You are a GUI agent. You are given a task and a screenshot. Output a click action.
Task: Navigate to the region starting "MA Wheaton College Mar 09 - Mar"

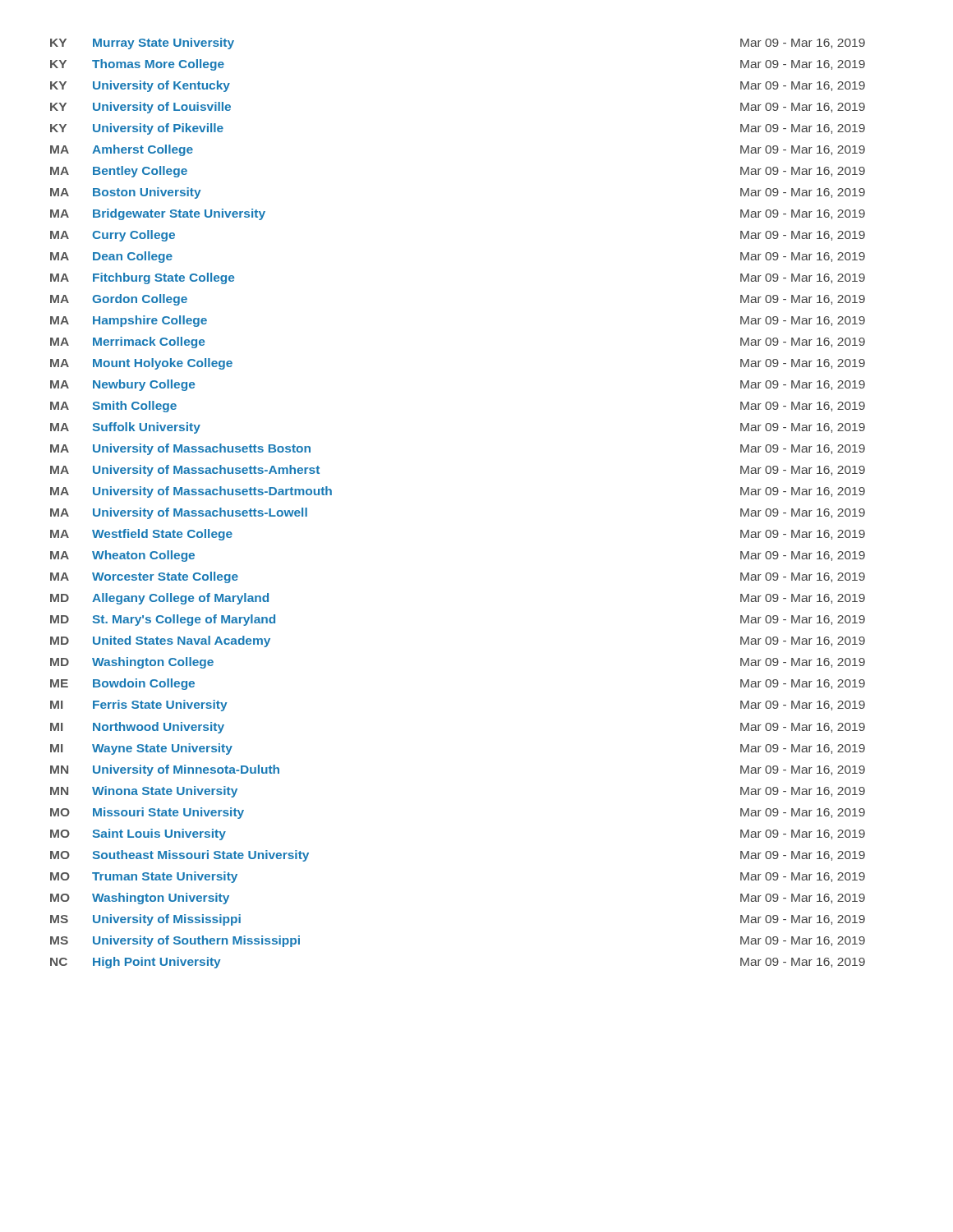point(143,556)
